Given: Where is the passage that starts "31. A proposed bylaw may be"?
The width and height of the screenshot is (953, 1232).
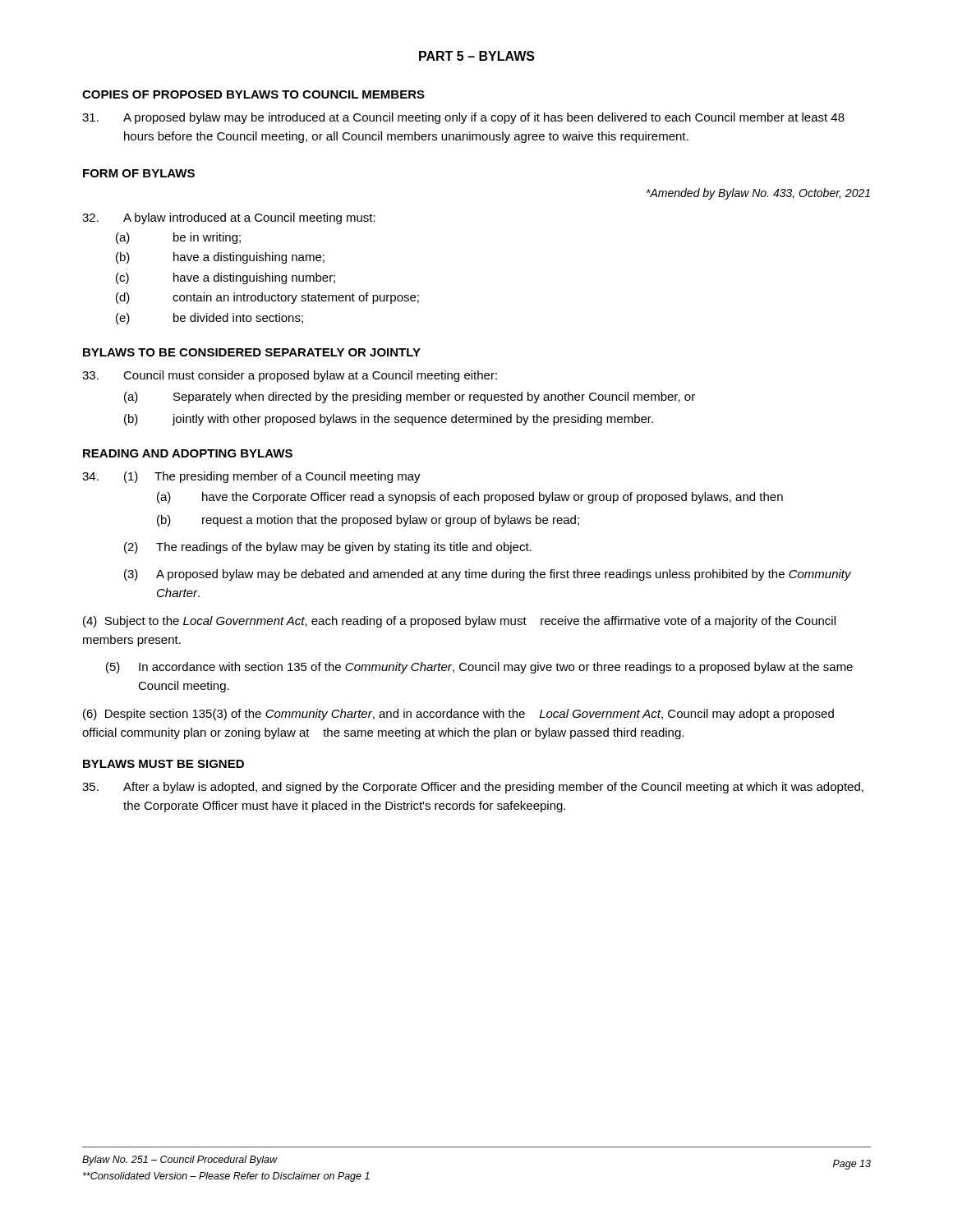Looking at the screenshot, I should pyautogui.click(x=476, y=127).
